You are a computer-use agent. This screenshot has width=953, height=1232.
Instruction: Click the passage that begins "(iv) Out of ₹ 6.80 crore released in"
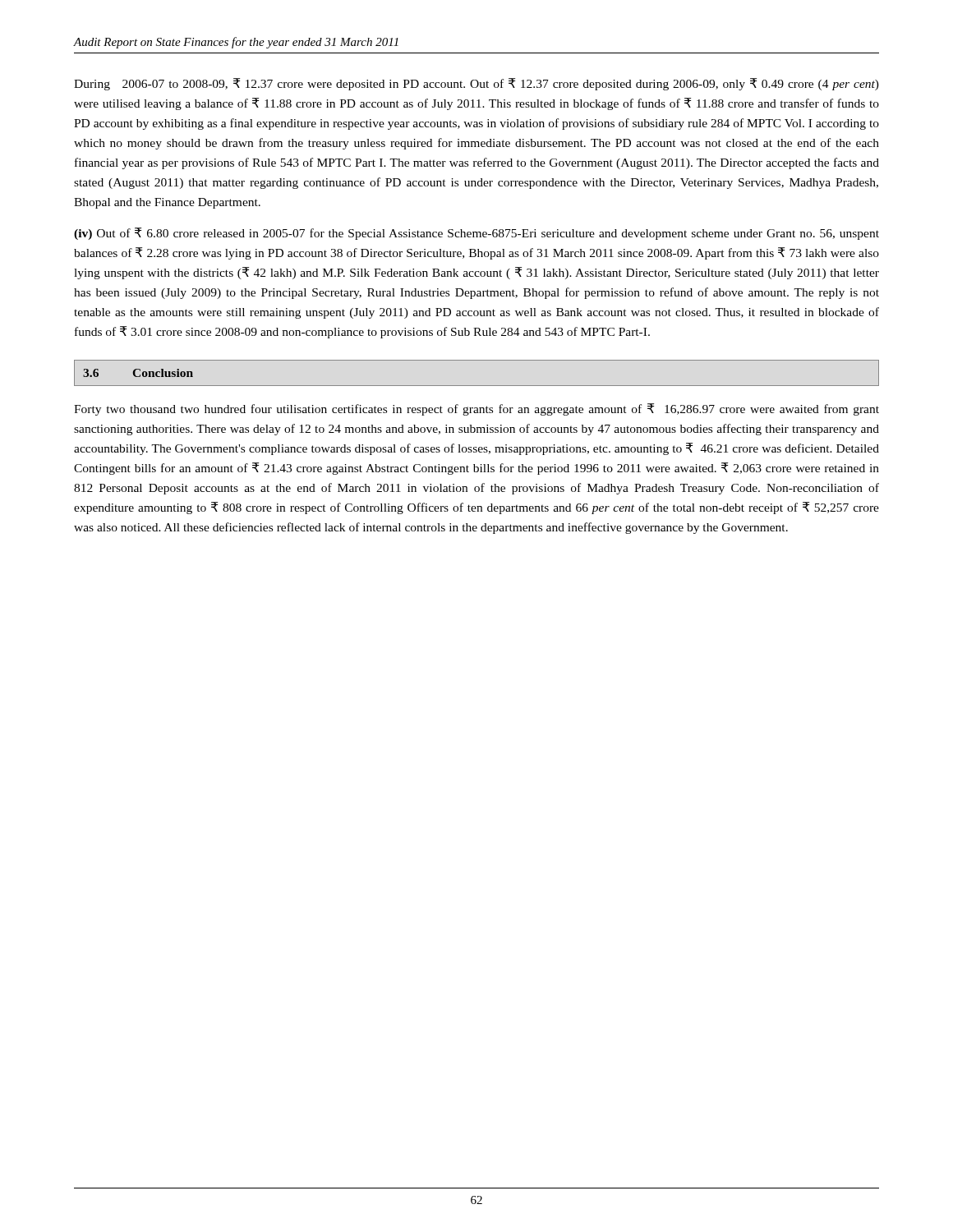click(476, 282)
